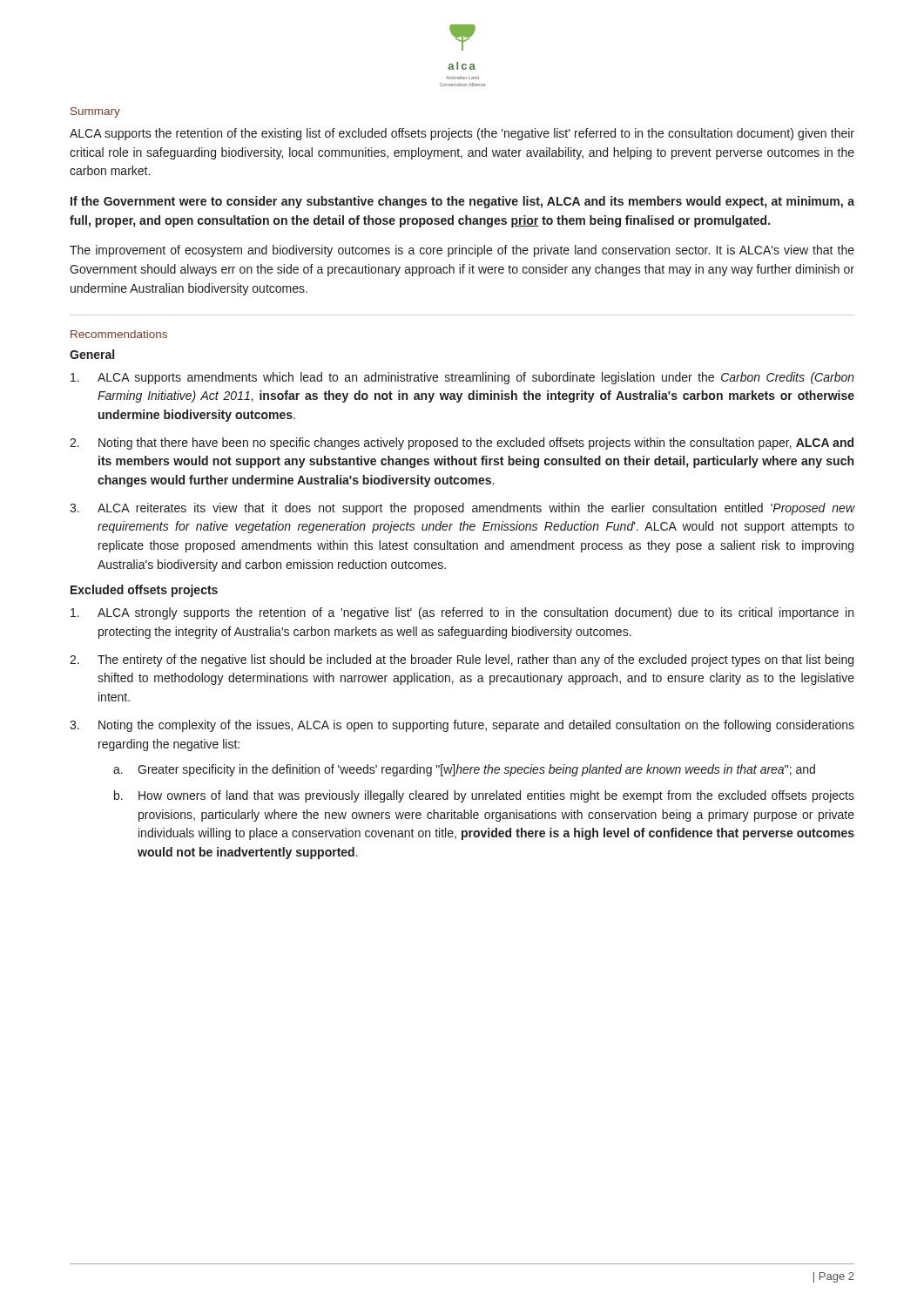The width and height of the screenshot is (924, 1307).
Task: Point to the block starting "a. Greater specificity in the definition of 'weeds'"
Action: (x=484, y=770)
